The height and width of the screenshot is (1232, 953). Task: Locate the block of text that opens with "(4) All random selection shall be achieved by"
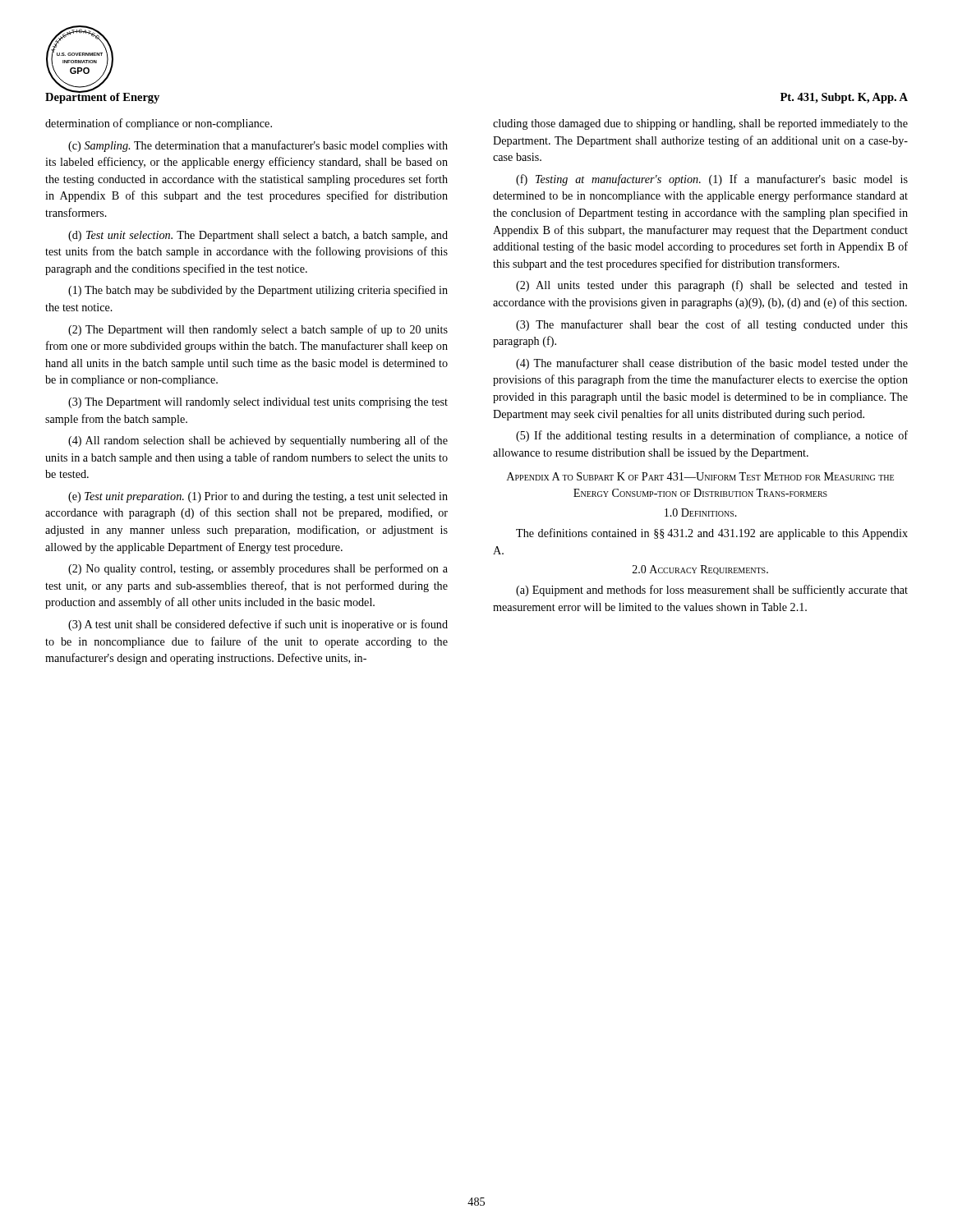(246, 457)
